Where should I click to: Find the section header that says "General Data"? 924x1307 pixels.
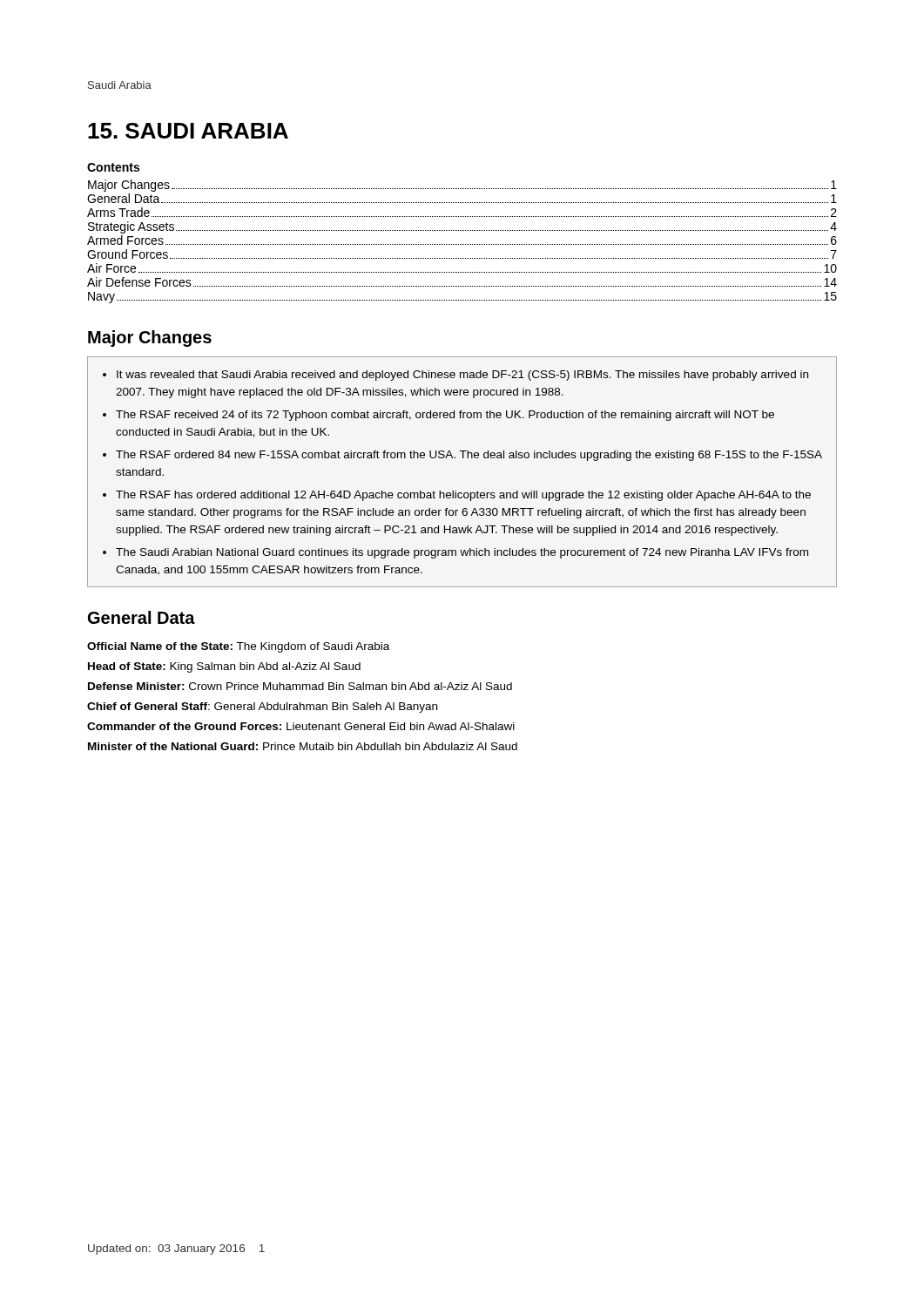click(x=141, y=618)
